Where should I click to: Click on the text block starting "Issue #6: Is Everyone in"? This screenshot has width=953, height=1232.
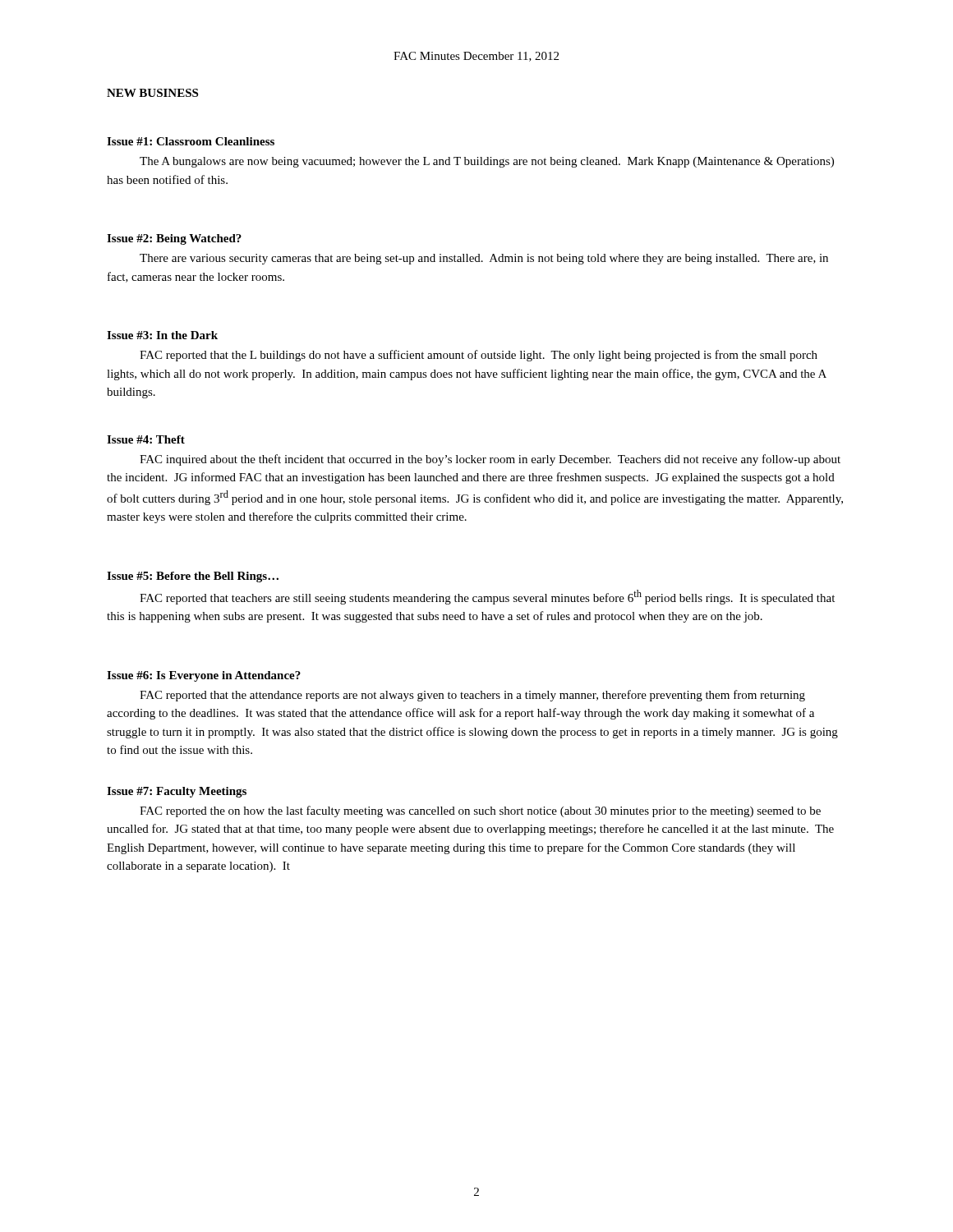click(x=204, y=675)
